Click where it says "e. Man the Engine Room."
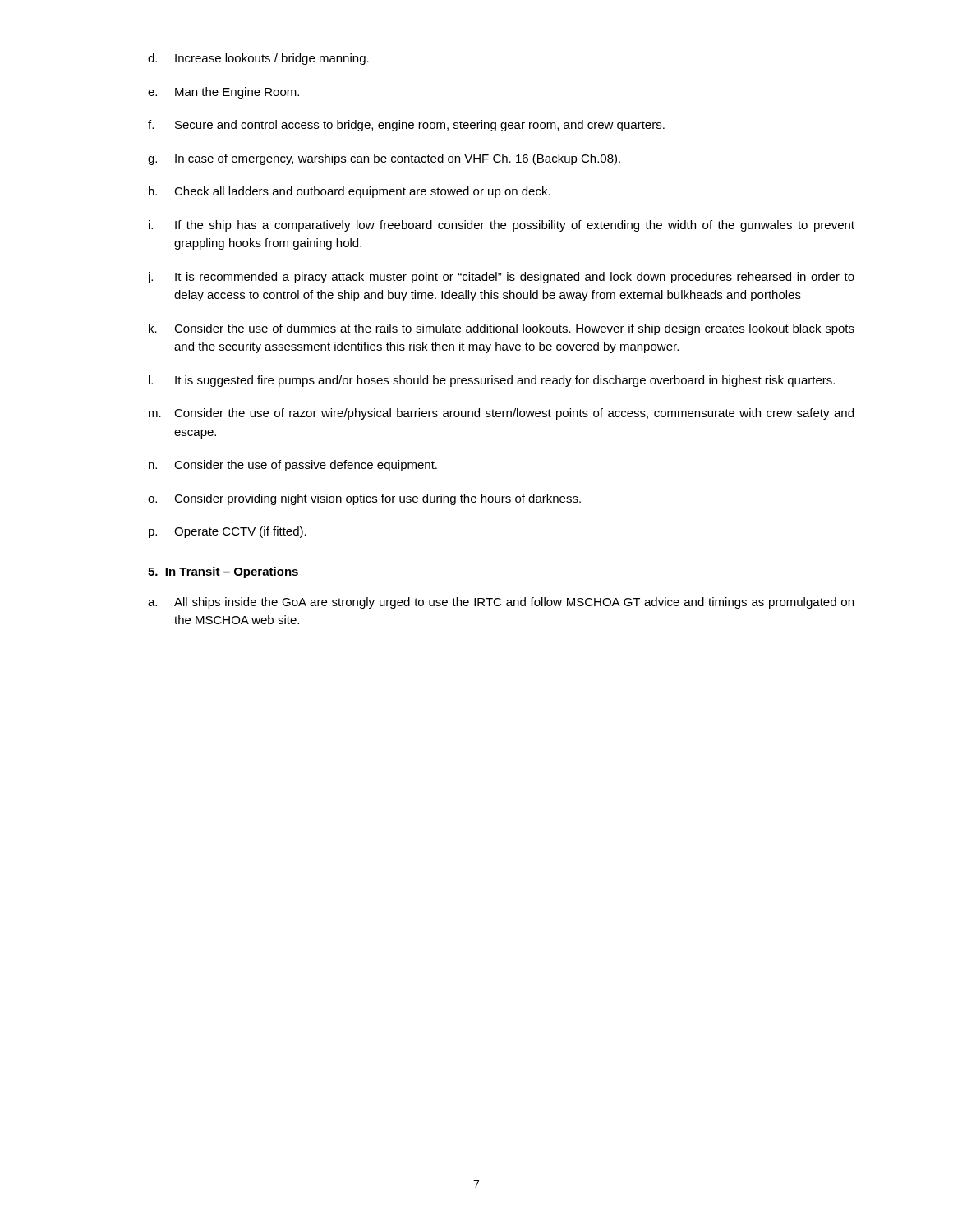This screenshot has height=1232, width=953. [223, 93]
